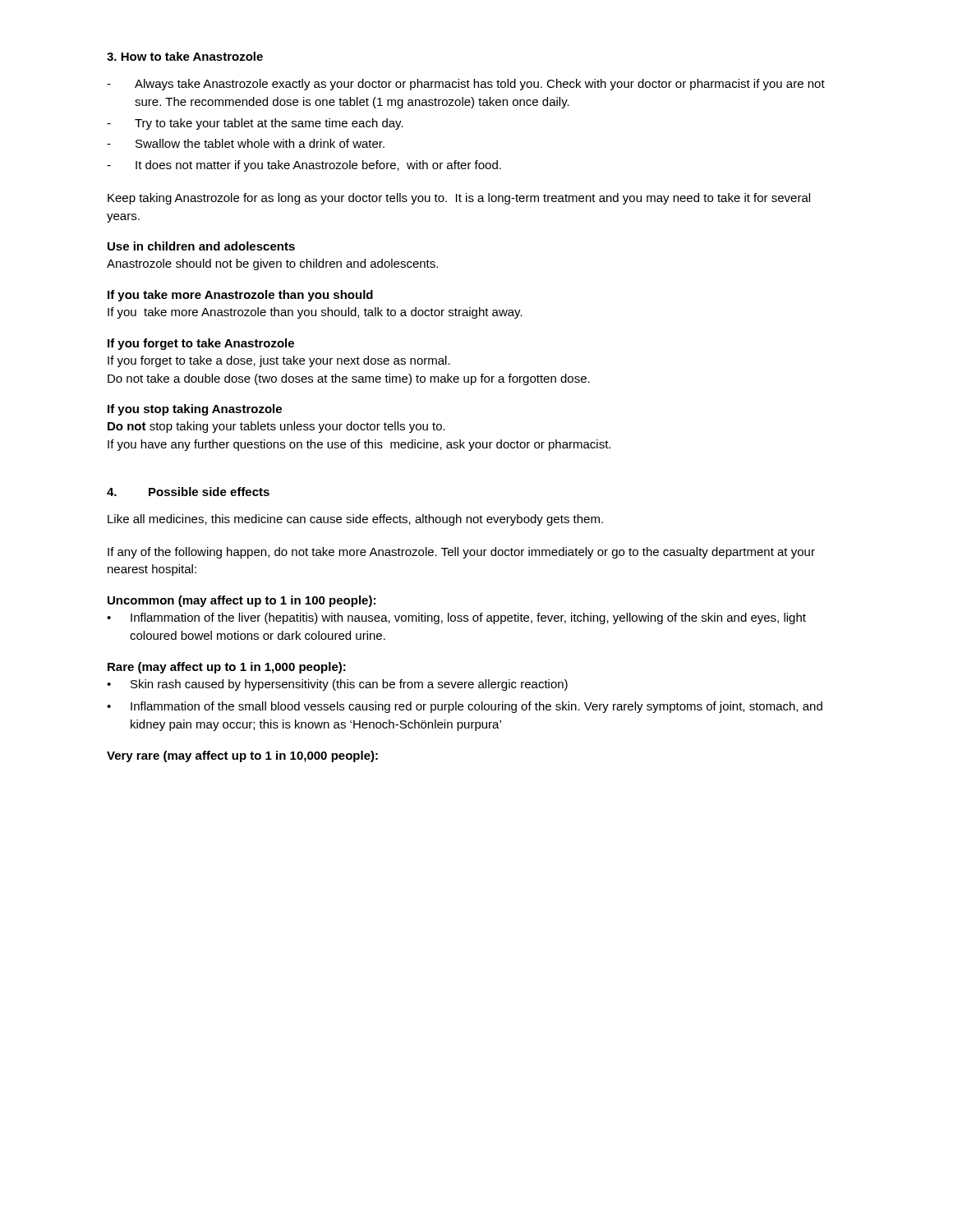This screenshot has height=1232, width=953.
Task: Find the section header on this page that starts "Rare (may affect"
Action: tap(227, 666)
